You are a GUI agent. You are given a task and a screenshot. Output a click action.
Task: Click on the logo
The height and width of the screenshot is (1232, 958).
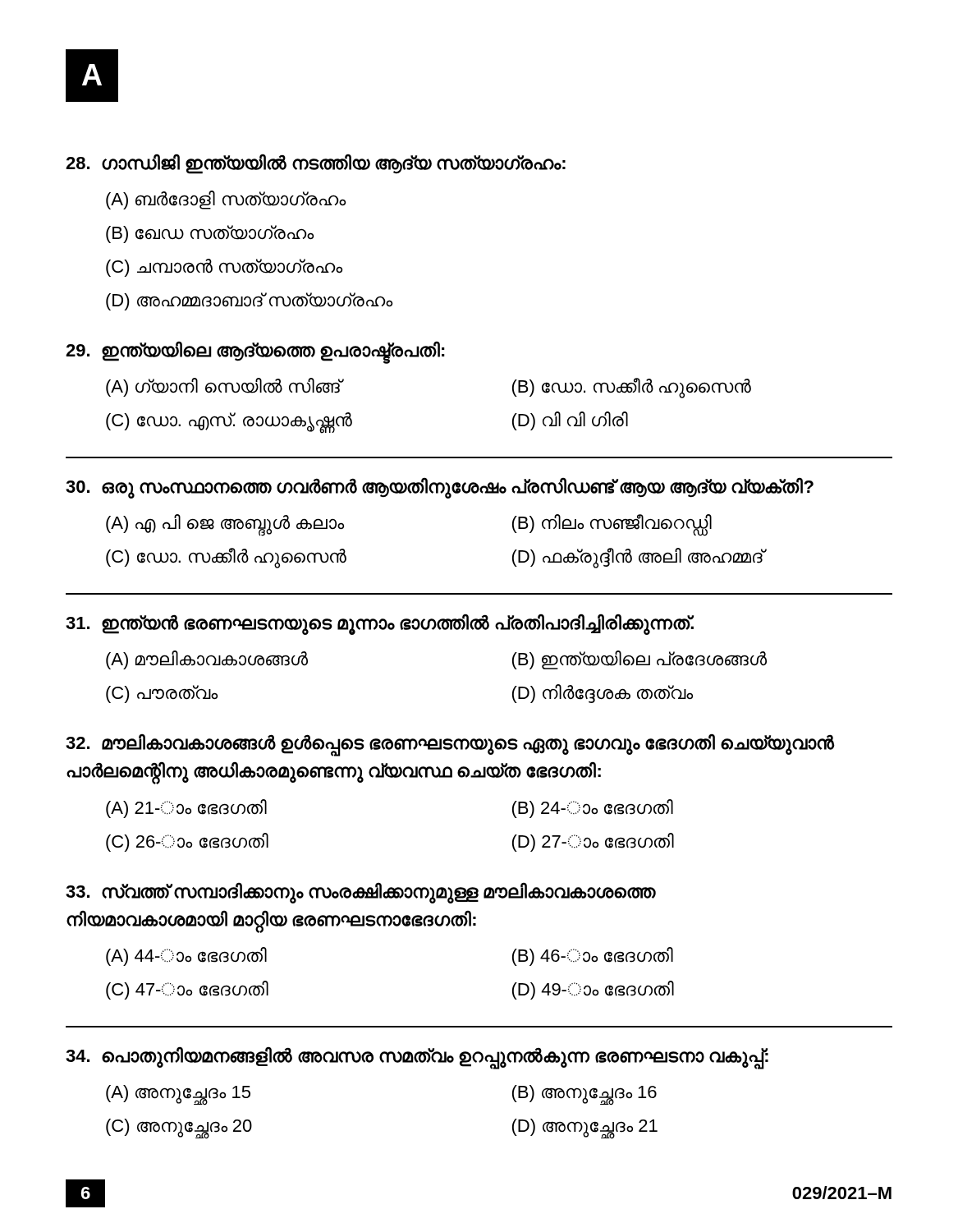pos(479,88)
